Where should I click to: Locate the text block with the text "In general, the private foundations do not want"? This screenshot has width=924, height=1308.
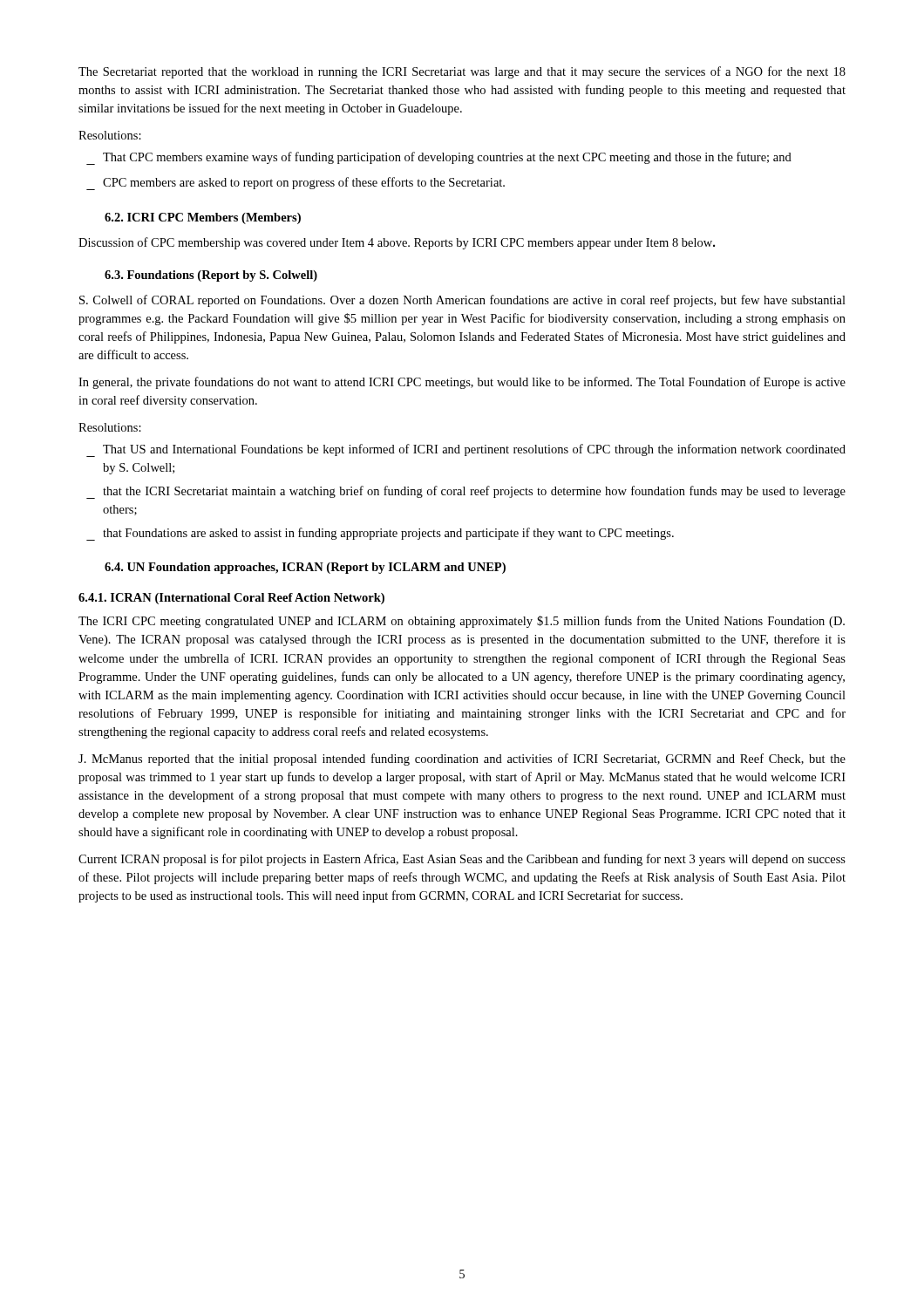click(462, 391)
